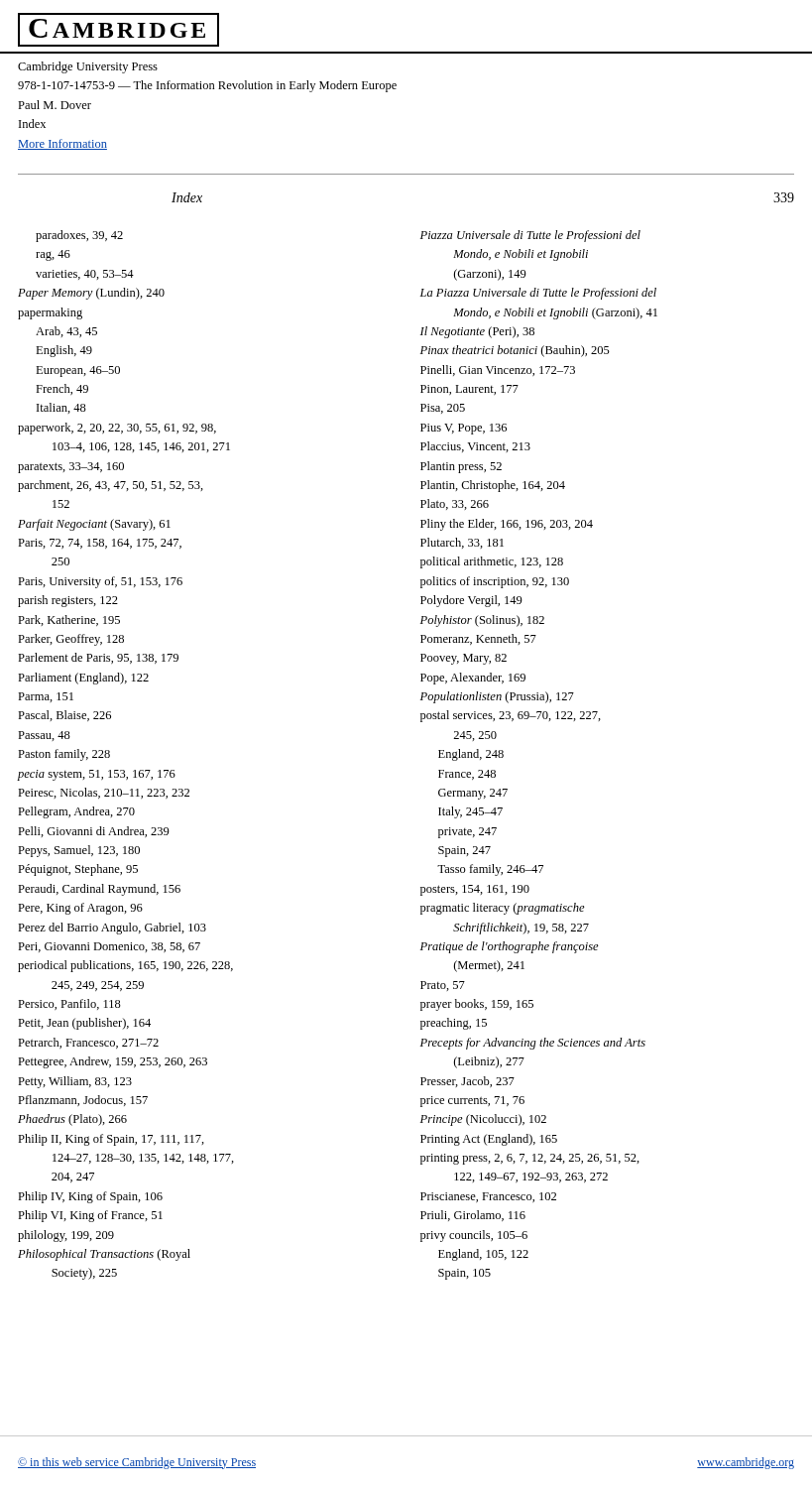The width and height of the screenshot is (812, 1488).
Task: Locate the list item that says "Petit, Jean (publisher), 164"
Action: point(84,1023)
